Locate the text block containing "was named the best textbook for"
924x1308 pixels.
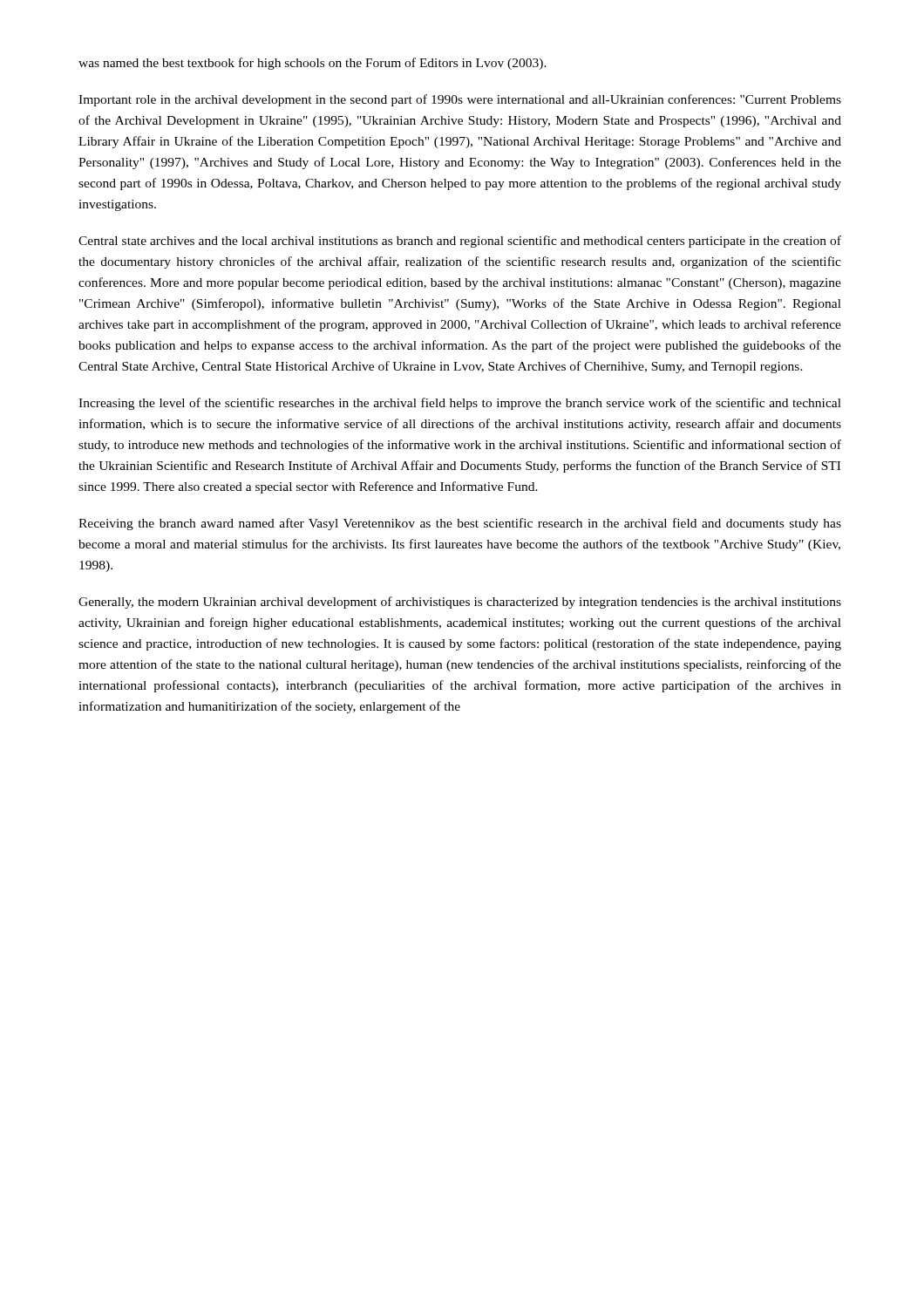click(313, 62)
